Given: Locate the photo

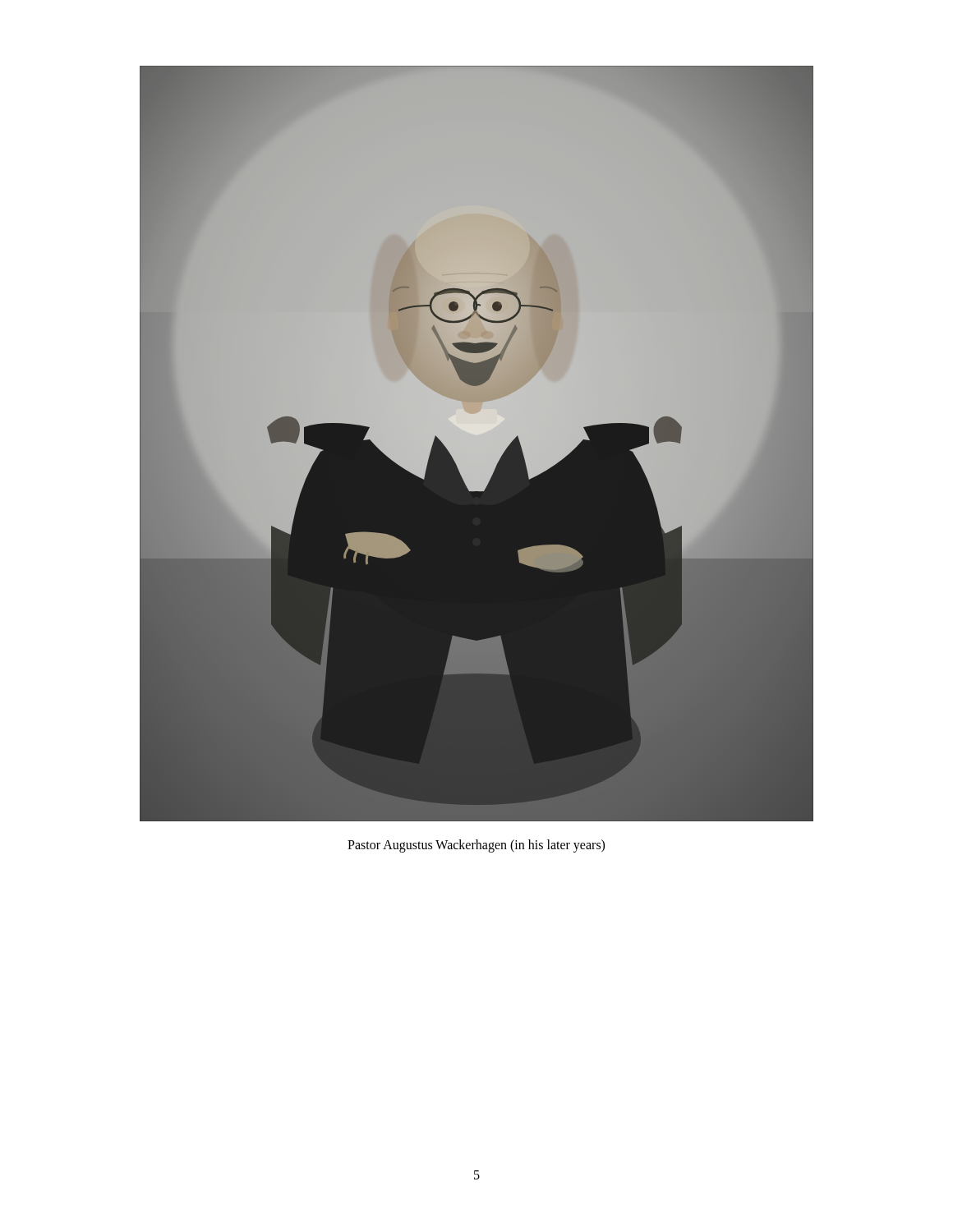Looking at the screenshot, I should pos(476,444).
